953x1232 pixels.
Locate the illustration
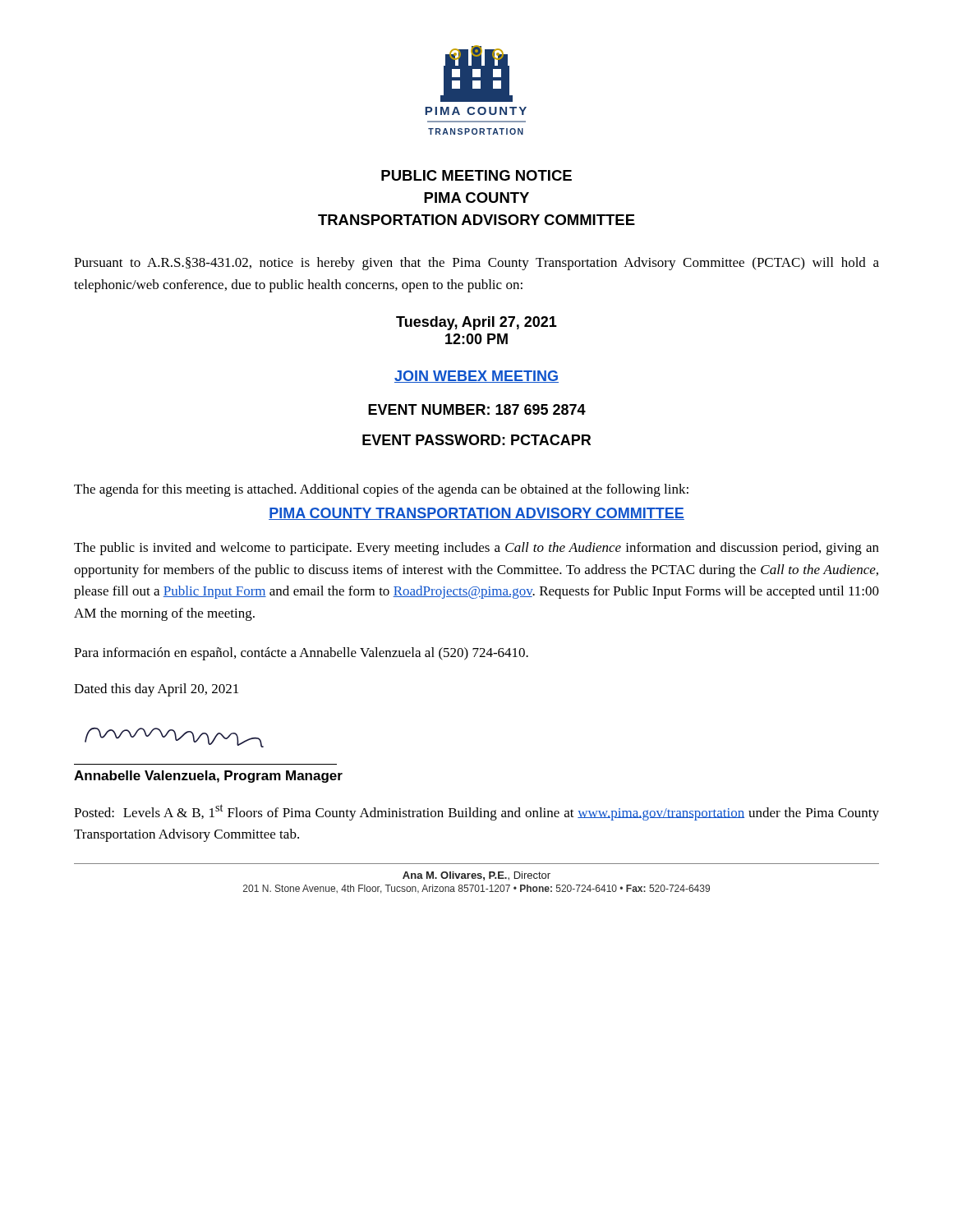pyautogui.click(x=476, y=734)
